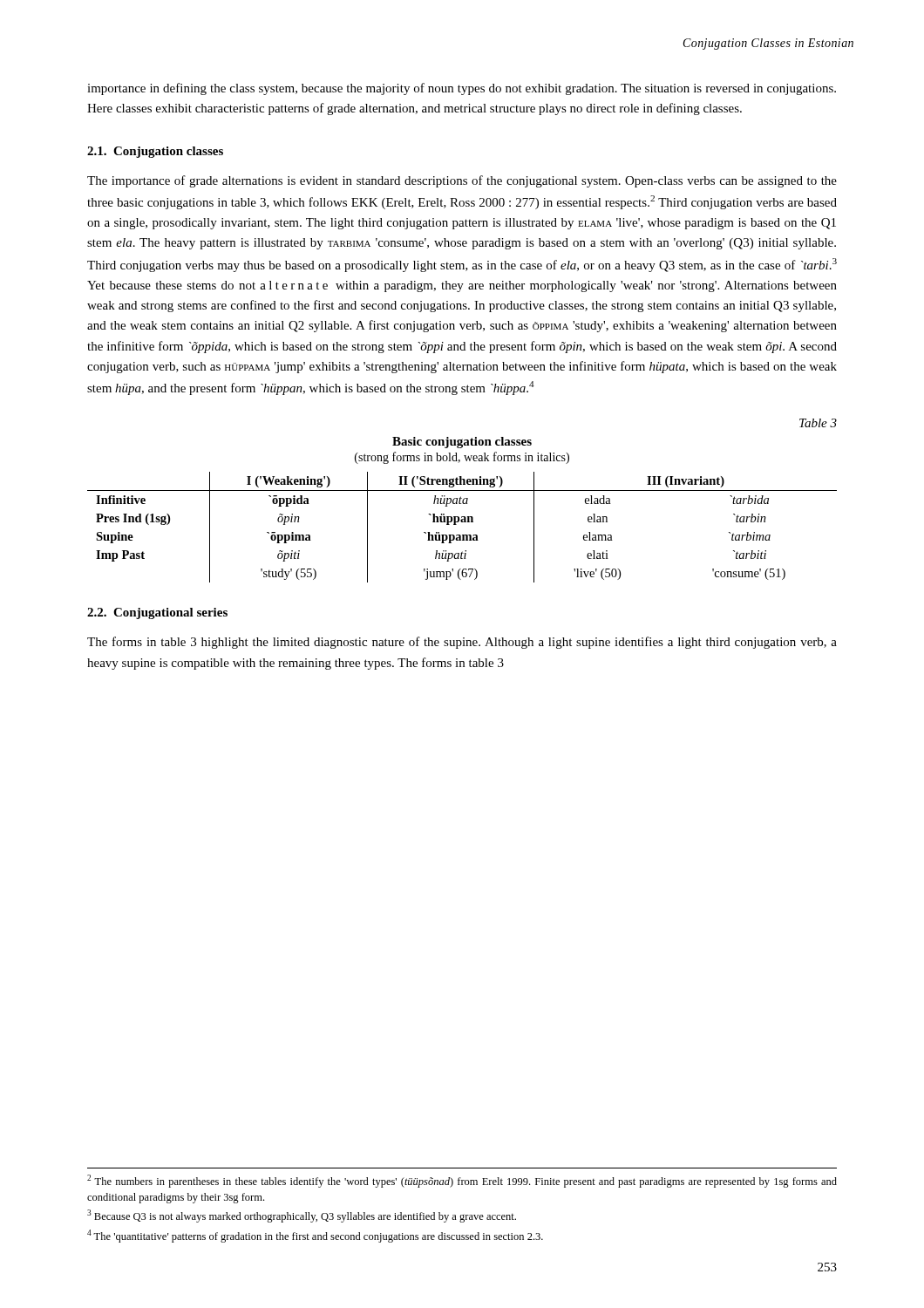Point to "2.2. Conjugational series"
924x1308 pixels.
(157, 612)
